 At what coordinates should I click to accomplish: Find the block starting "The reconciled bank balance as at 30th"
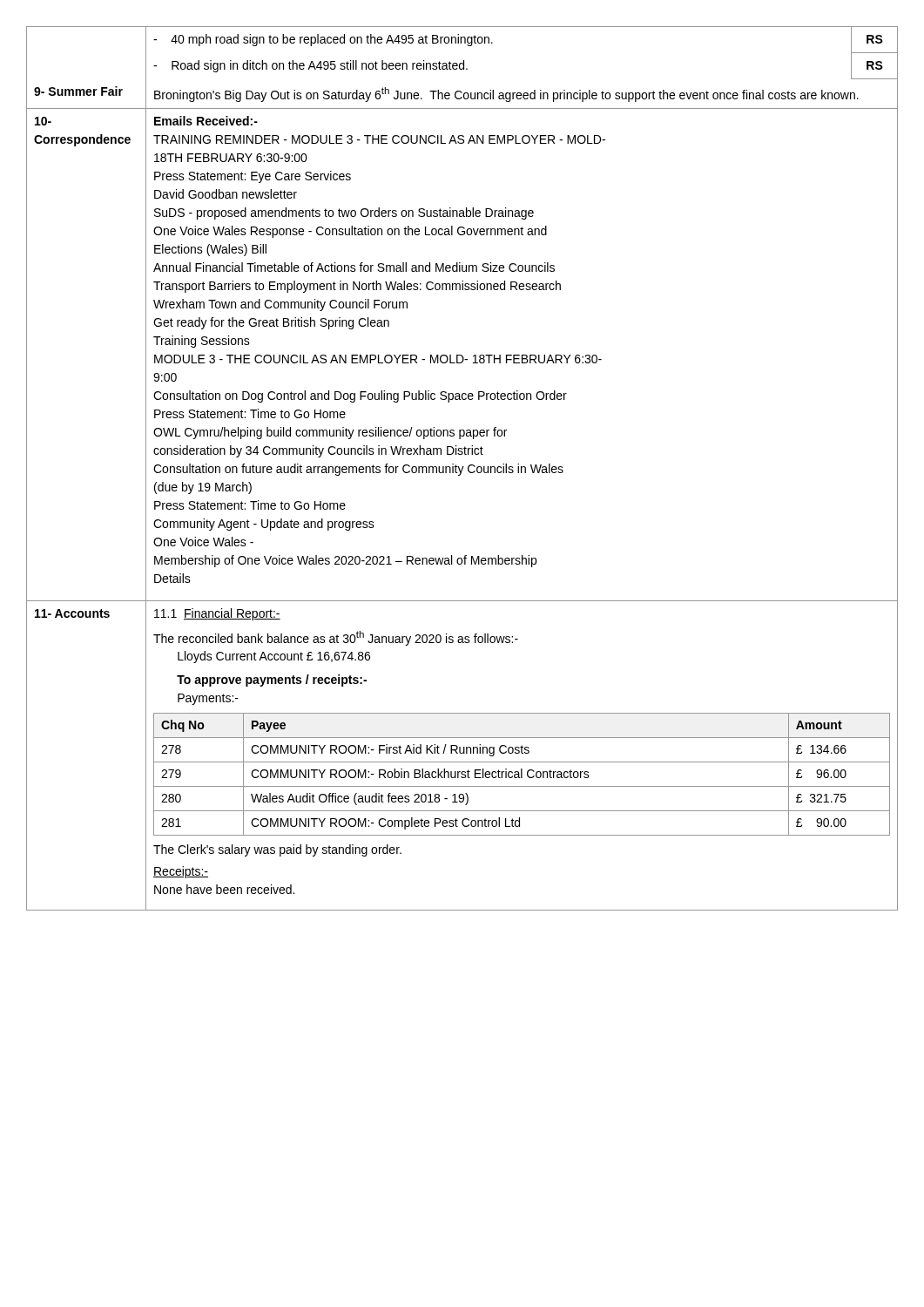coord(336,646)
